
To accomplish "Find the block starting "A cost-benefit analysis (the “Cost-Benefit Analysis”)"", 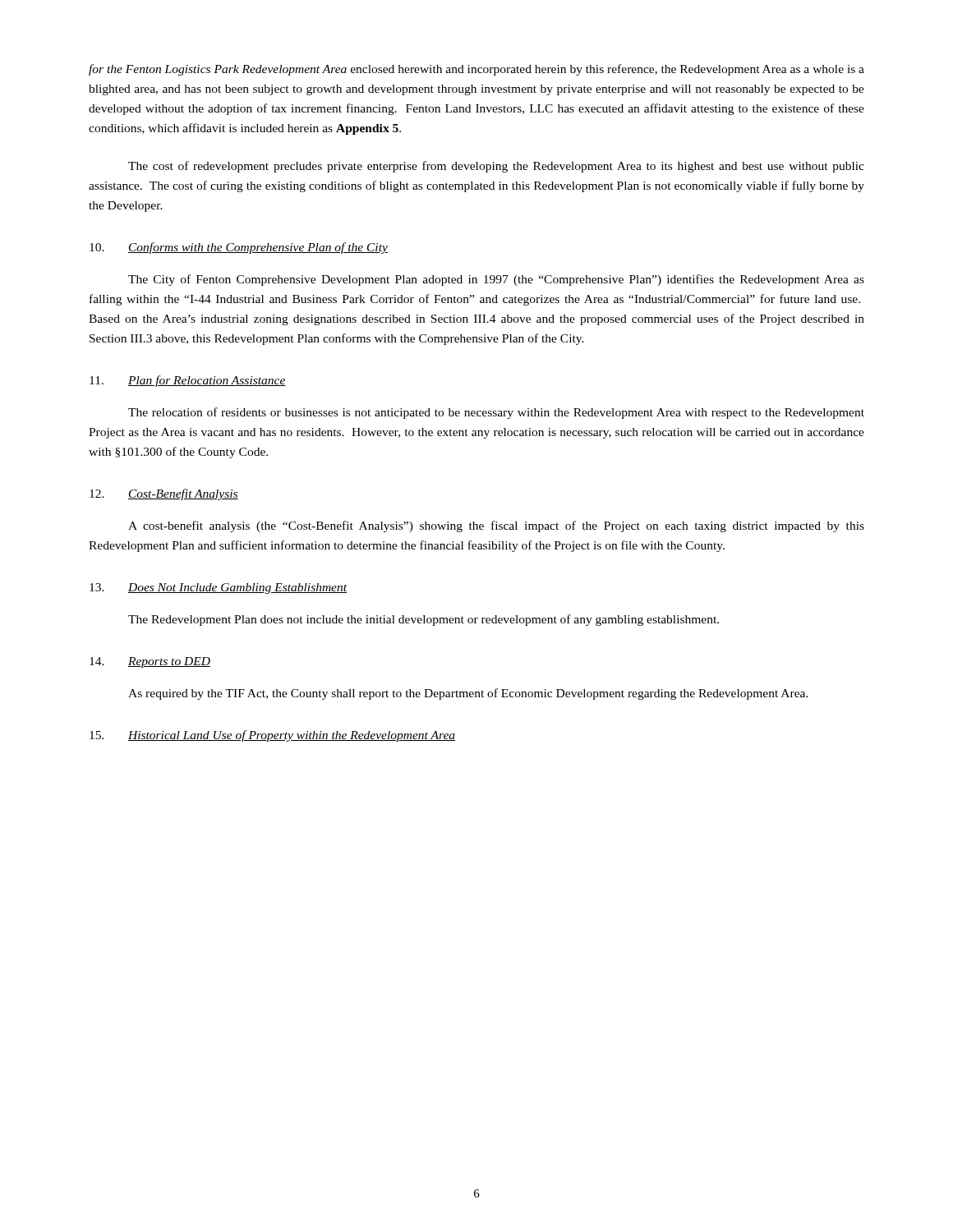I will pos(476,536).
